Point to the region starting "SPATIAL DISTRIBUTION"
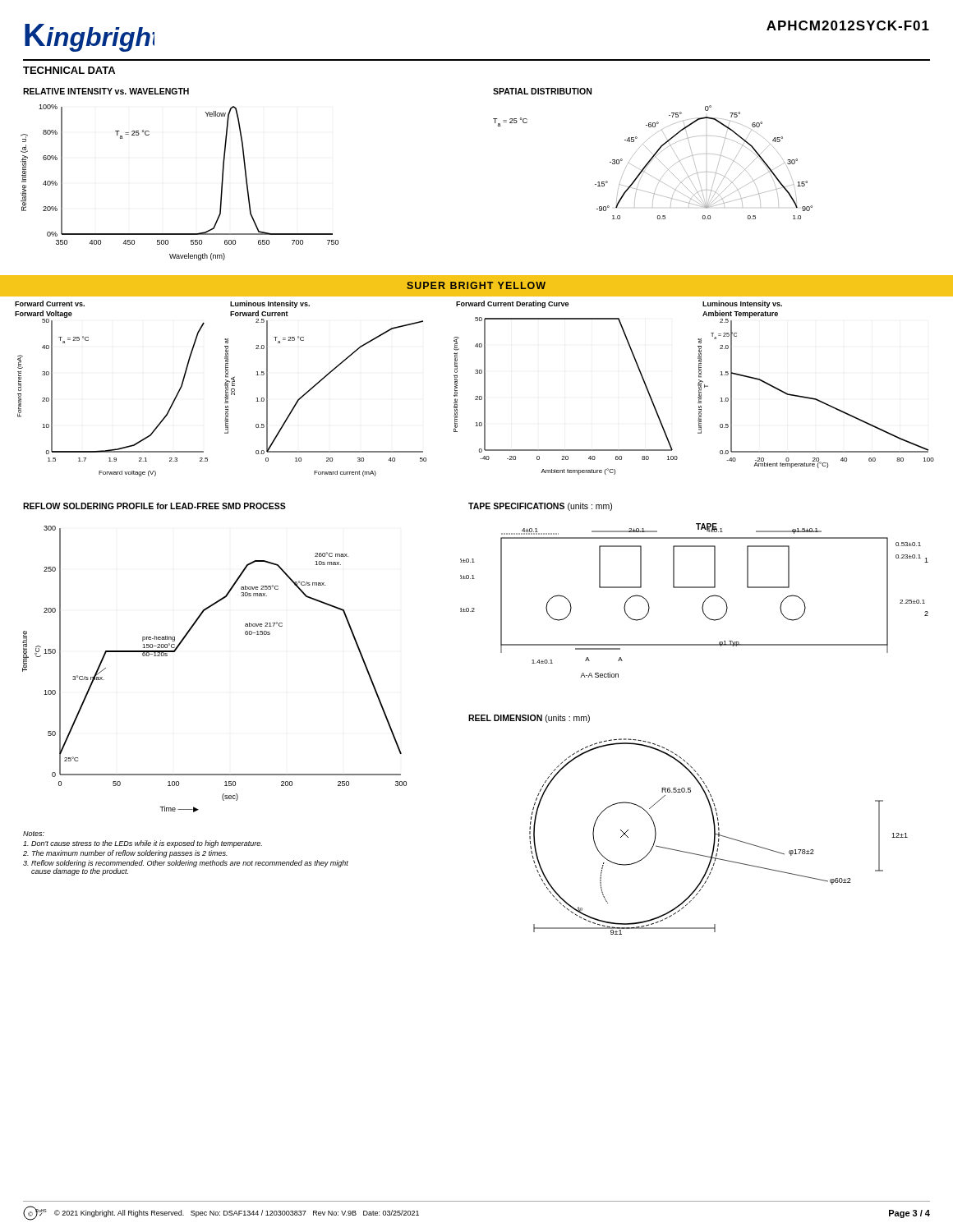The height and width of the screenshot is (1232, 953). [542, 91]
